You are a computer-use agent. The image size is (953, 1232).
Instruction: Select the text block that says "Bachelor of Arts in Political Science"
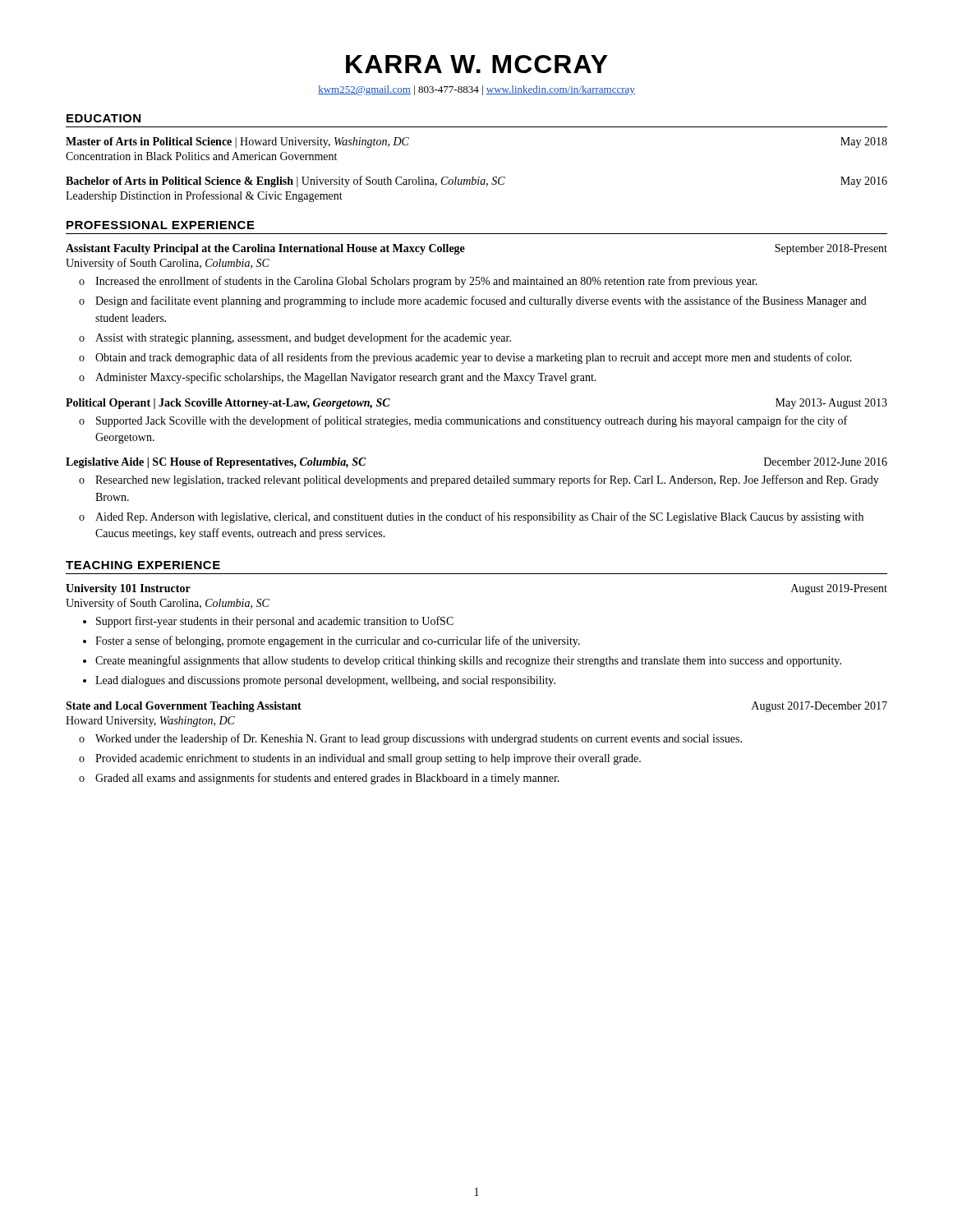point(476,189)
